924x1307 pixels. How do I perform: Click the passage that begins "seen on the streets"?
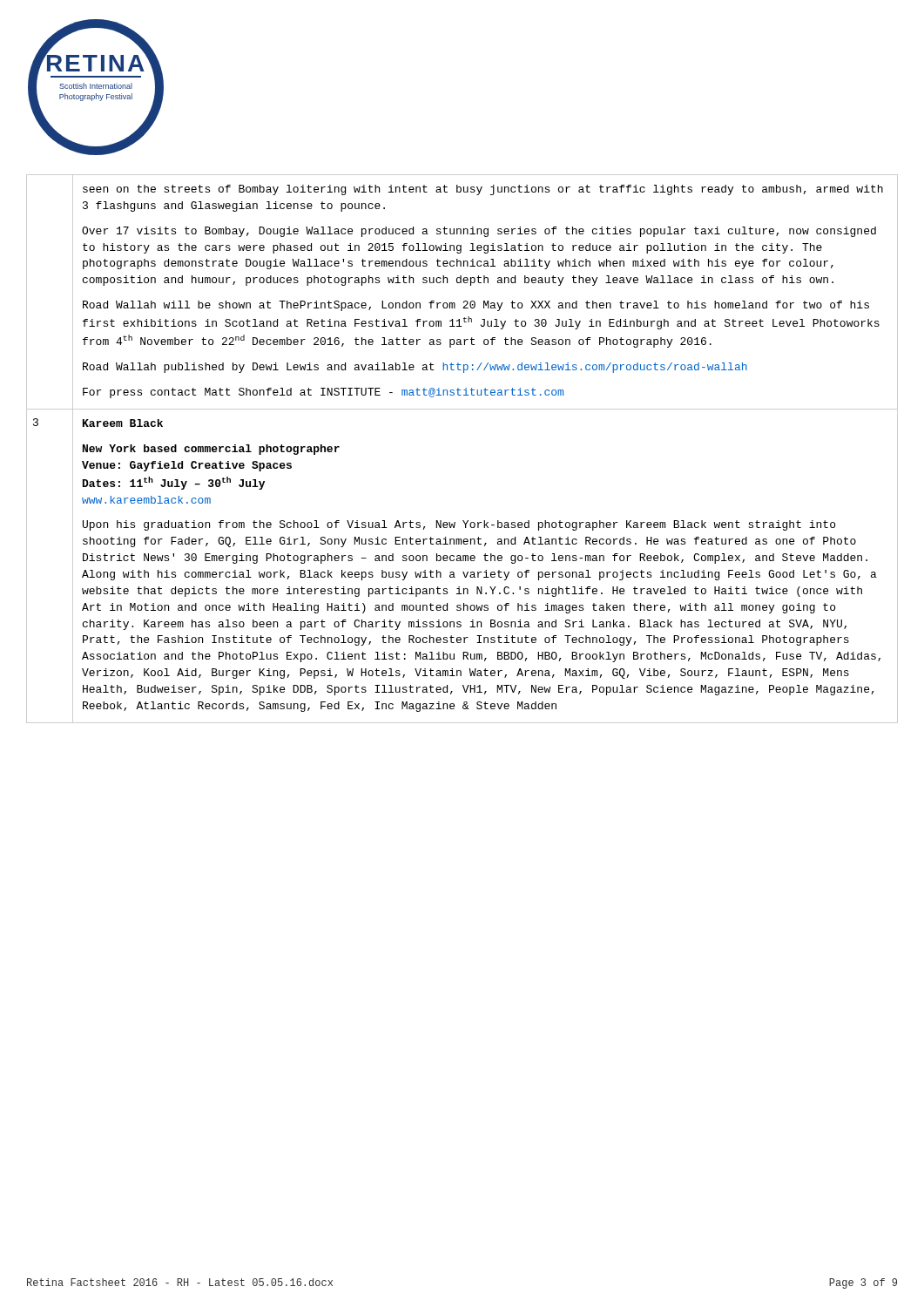(485, 292)
